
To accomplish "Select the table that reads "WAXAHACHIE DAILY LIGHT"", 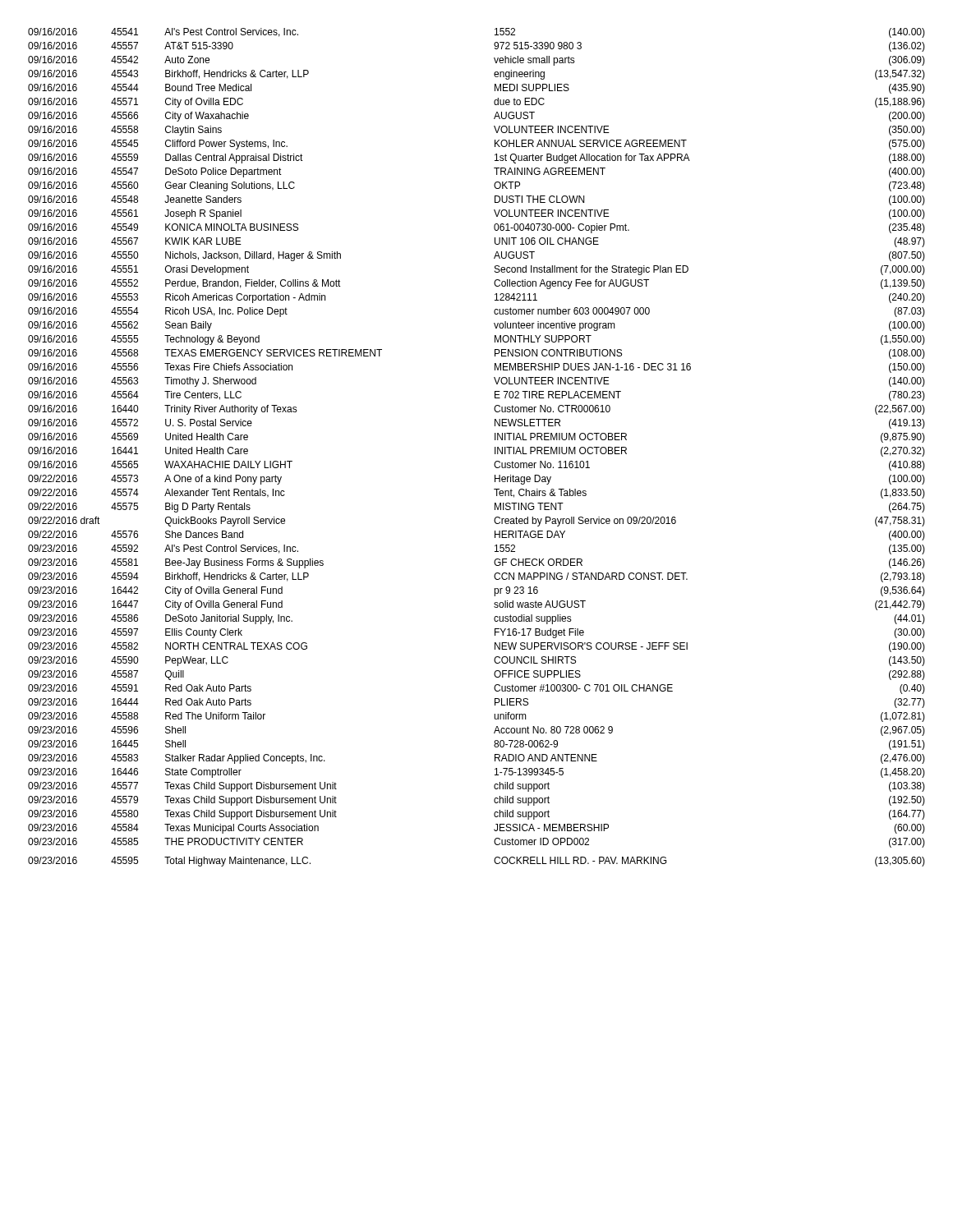I will (476, 446).
